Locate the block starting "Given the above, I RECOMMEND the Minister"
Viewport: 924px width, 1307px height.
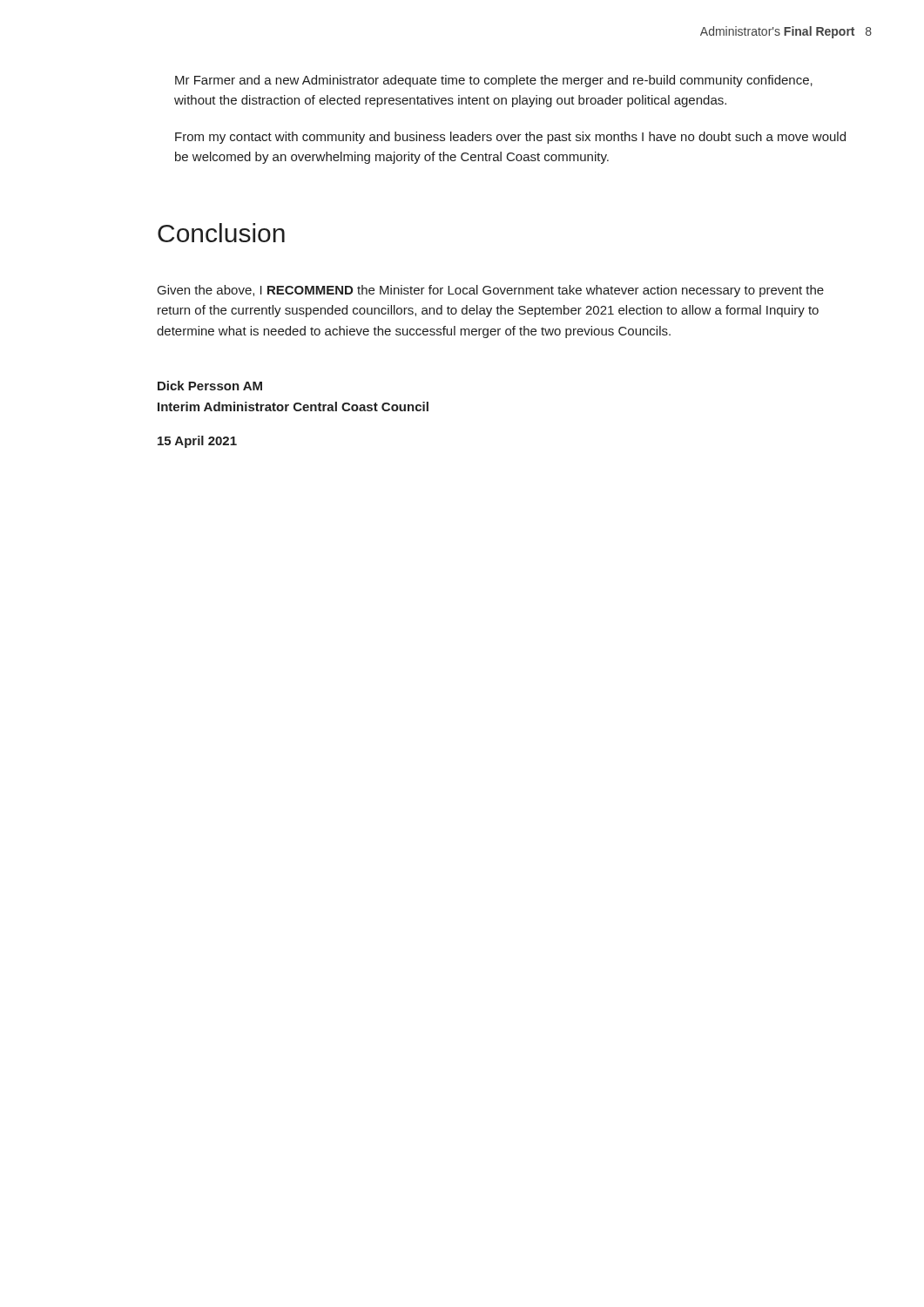490,310
